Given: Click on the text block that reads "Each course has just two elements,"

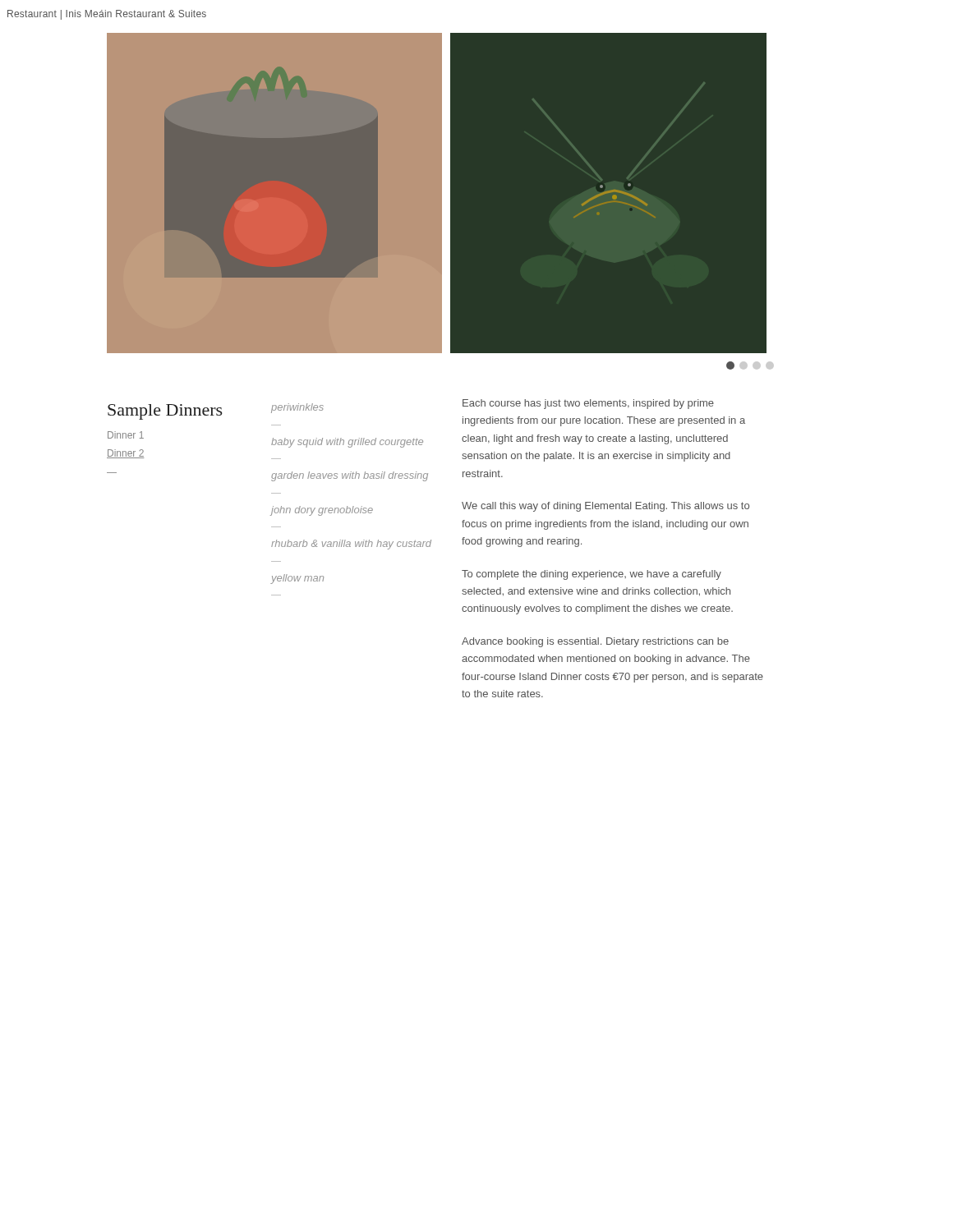Looking at the screenshot, I should point(613,438).
